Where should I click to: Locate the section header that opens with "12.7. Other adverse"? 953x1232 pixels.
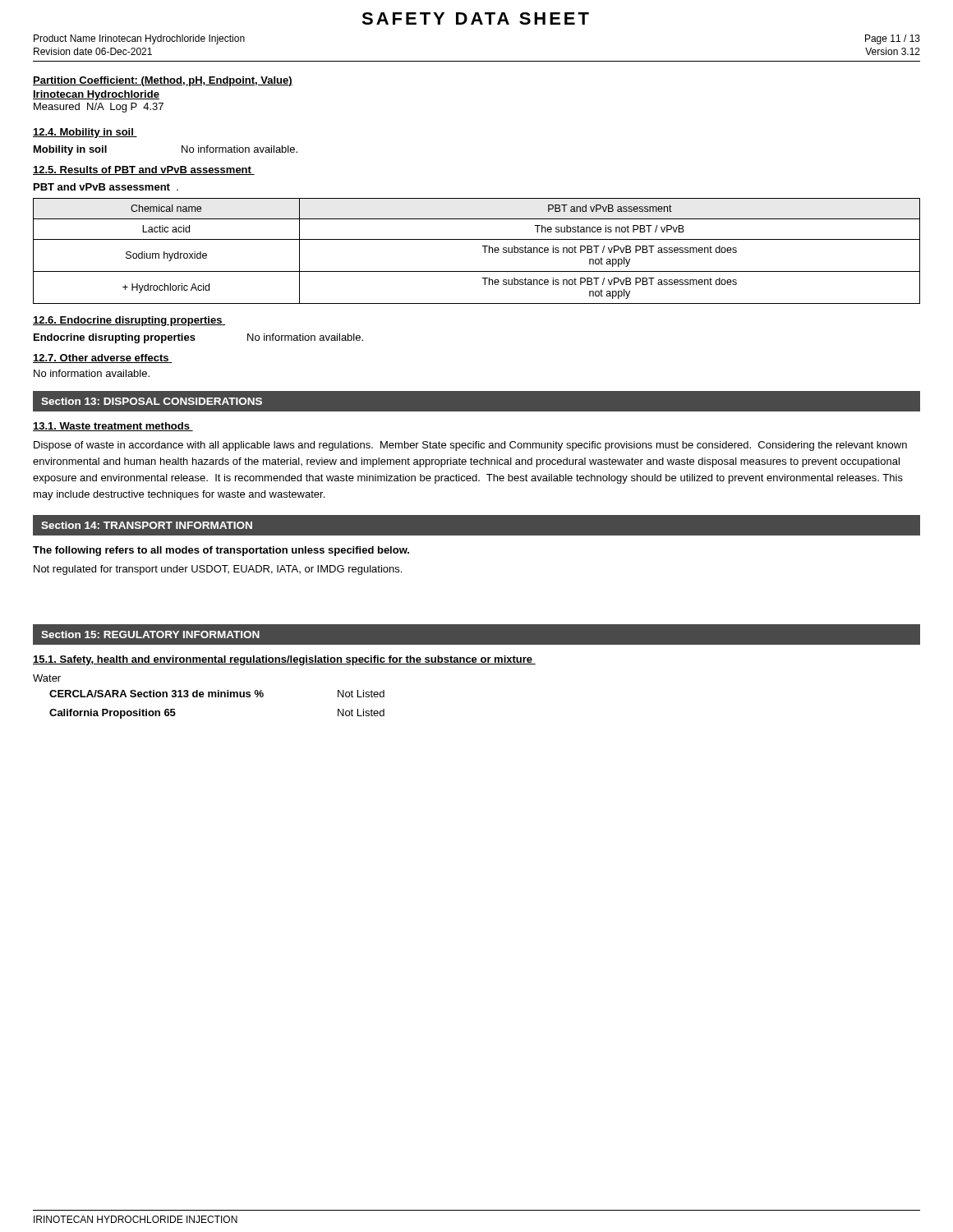point(102,358)
